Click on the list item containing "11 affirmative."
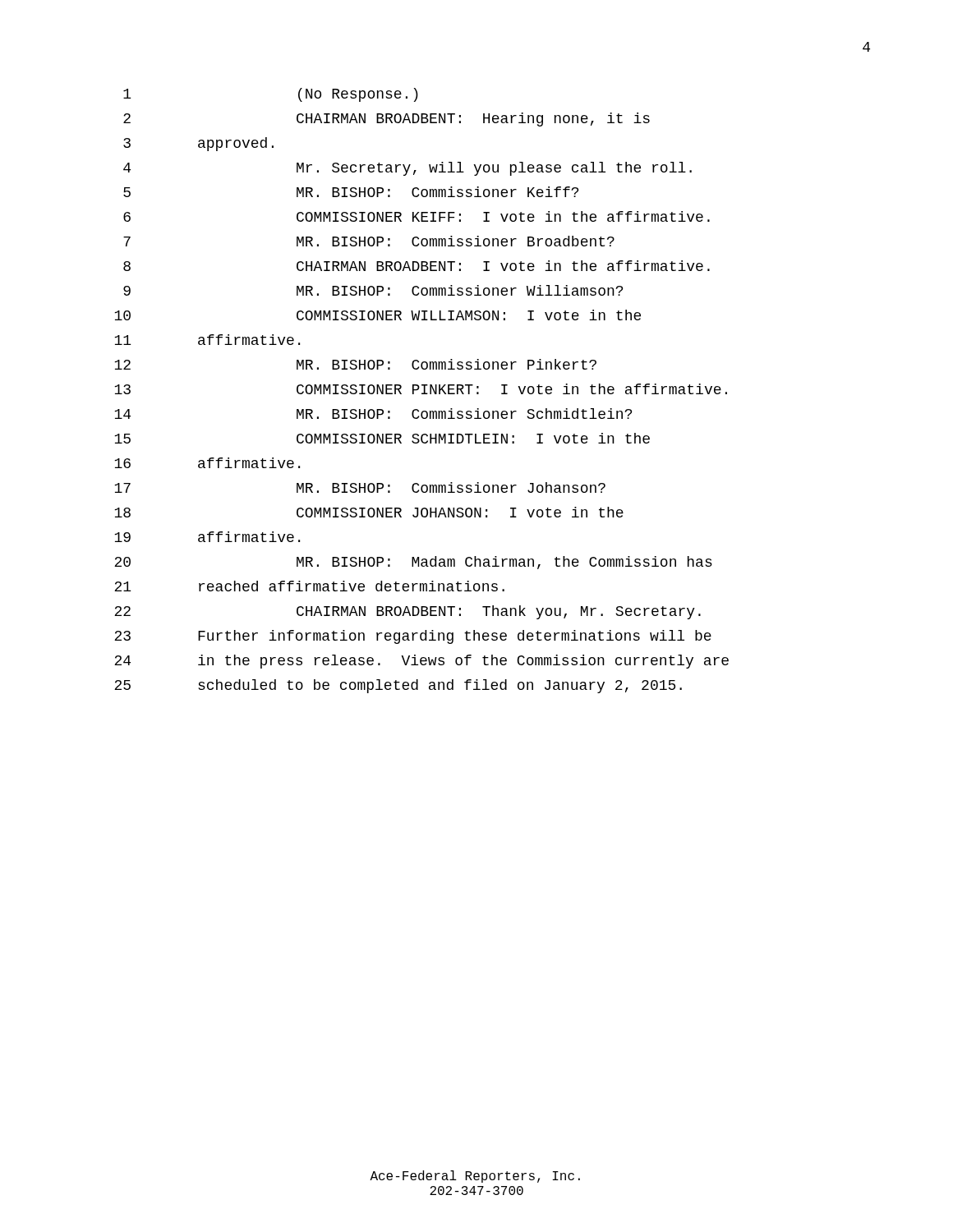953x1232 pixels. click(207, 340)
